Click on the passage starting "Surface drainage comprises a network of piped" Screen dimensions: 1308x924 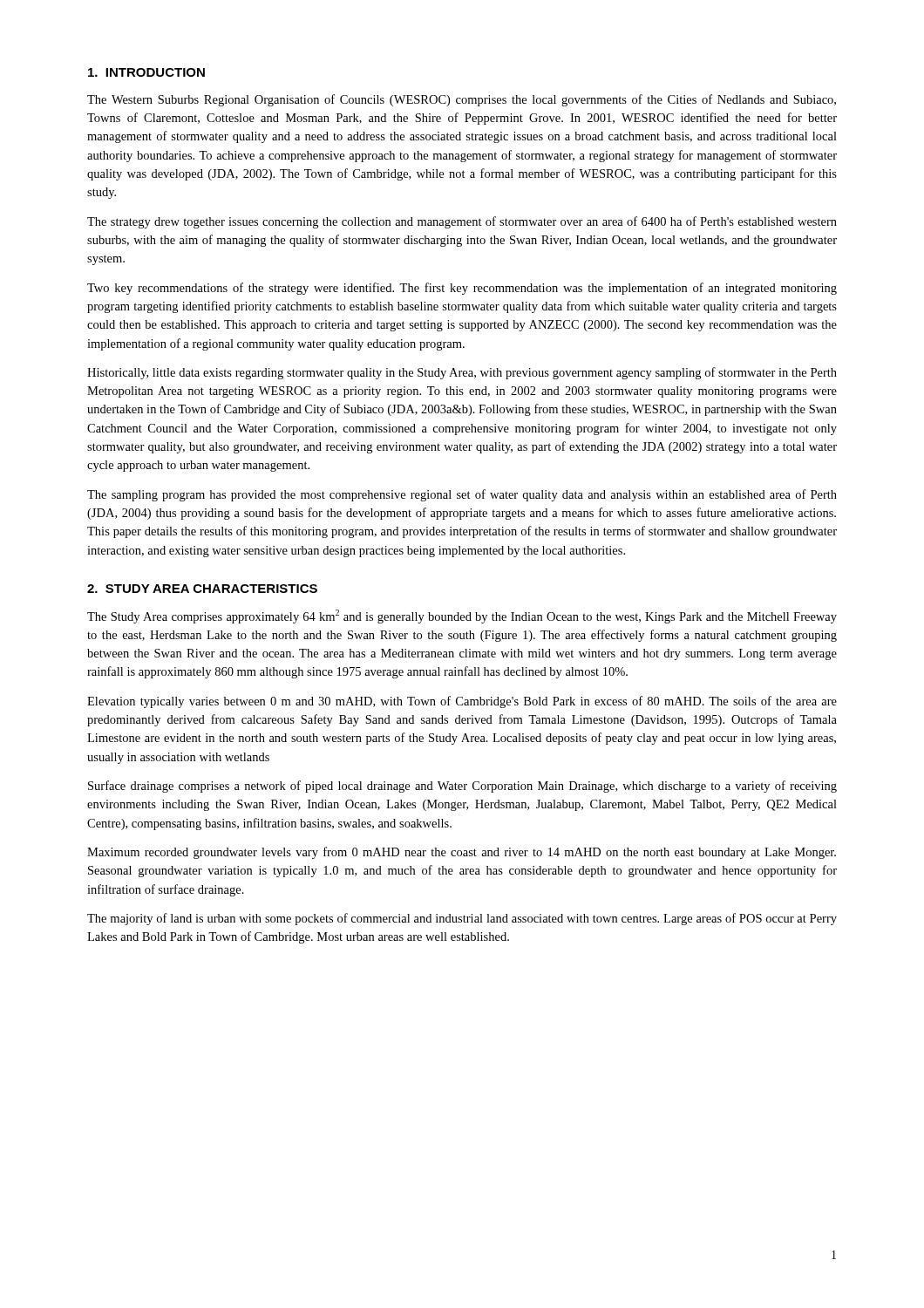(x=462, y=804)
